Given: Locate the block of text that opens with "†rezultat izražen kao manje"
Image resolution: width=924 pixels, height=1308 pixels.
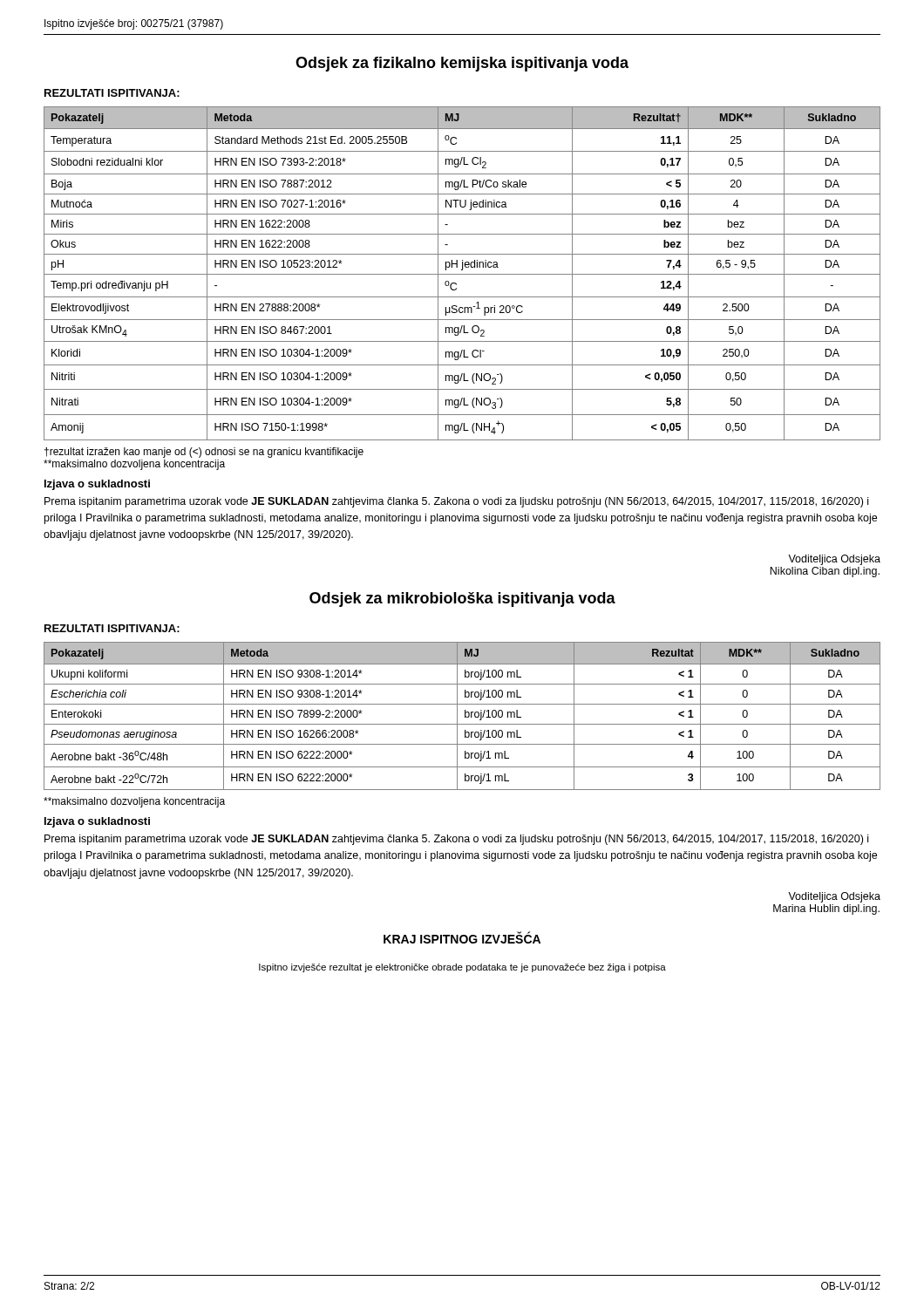Looking at the screenshot, I should [204, 451].
